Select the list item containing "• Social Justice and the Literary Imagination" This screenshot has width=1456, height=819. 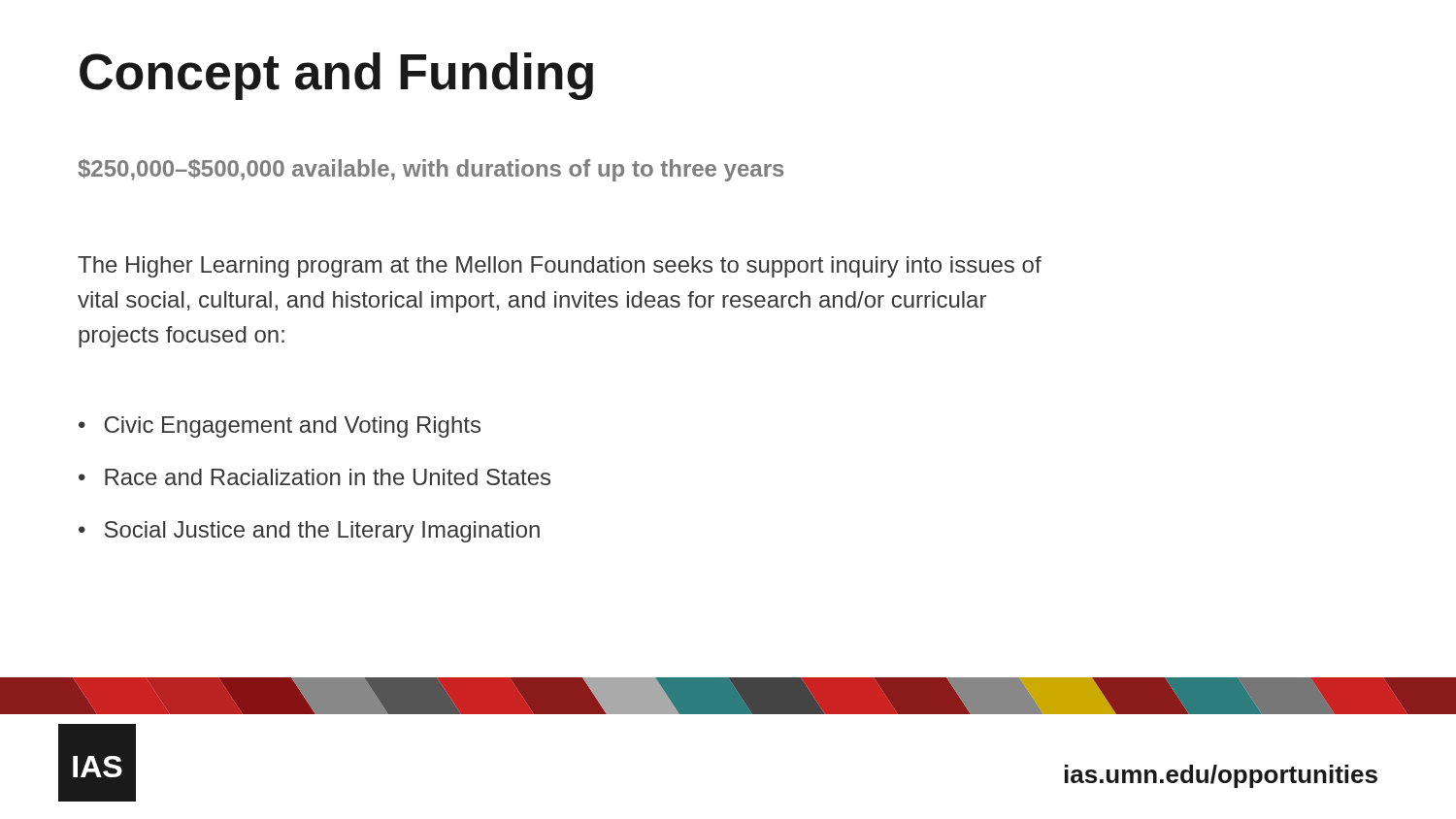click(309, 530)
